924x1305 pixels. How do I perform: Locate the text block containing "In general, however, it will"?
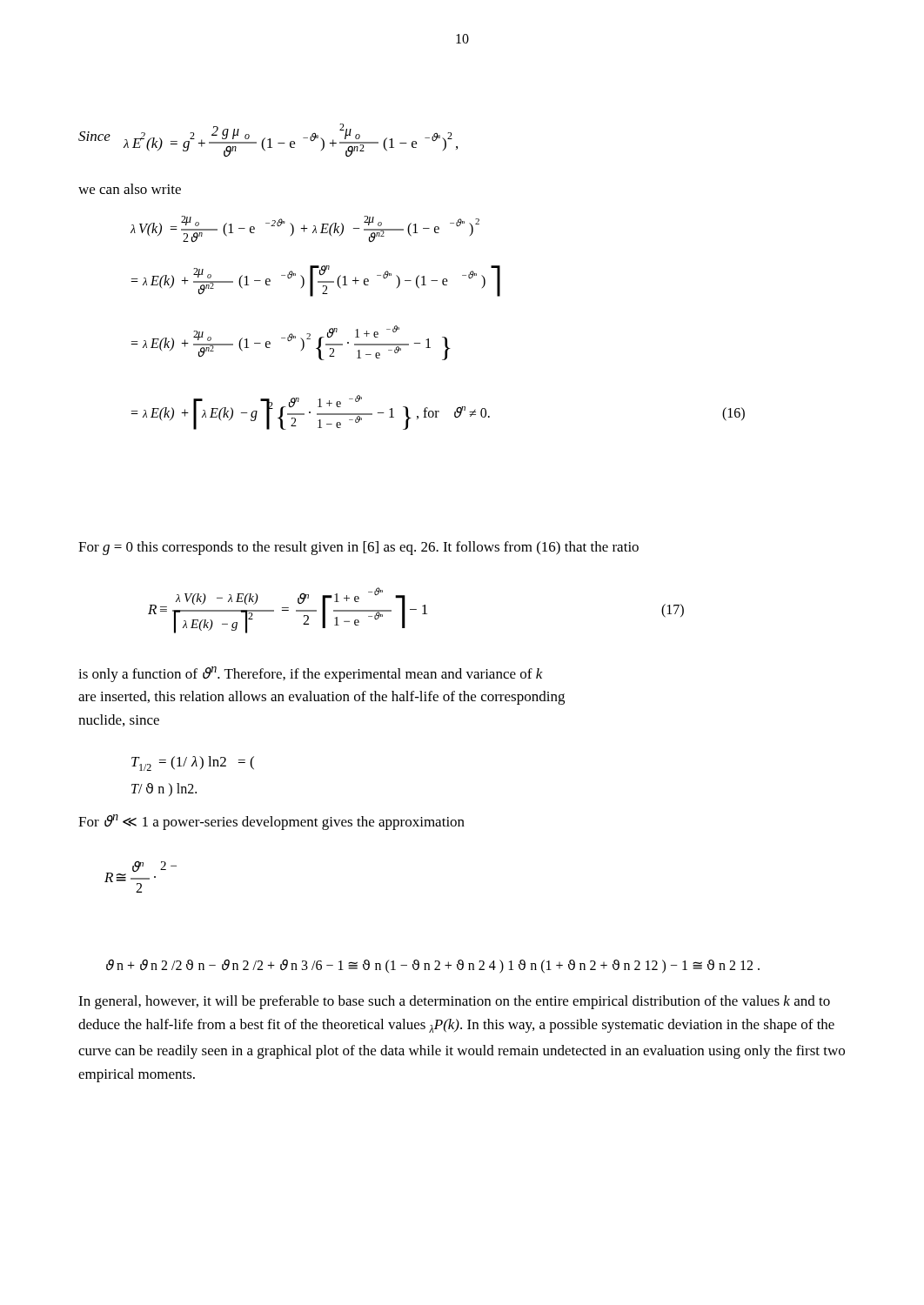pos(462,1037)
